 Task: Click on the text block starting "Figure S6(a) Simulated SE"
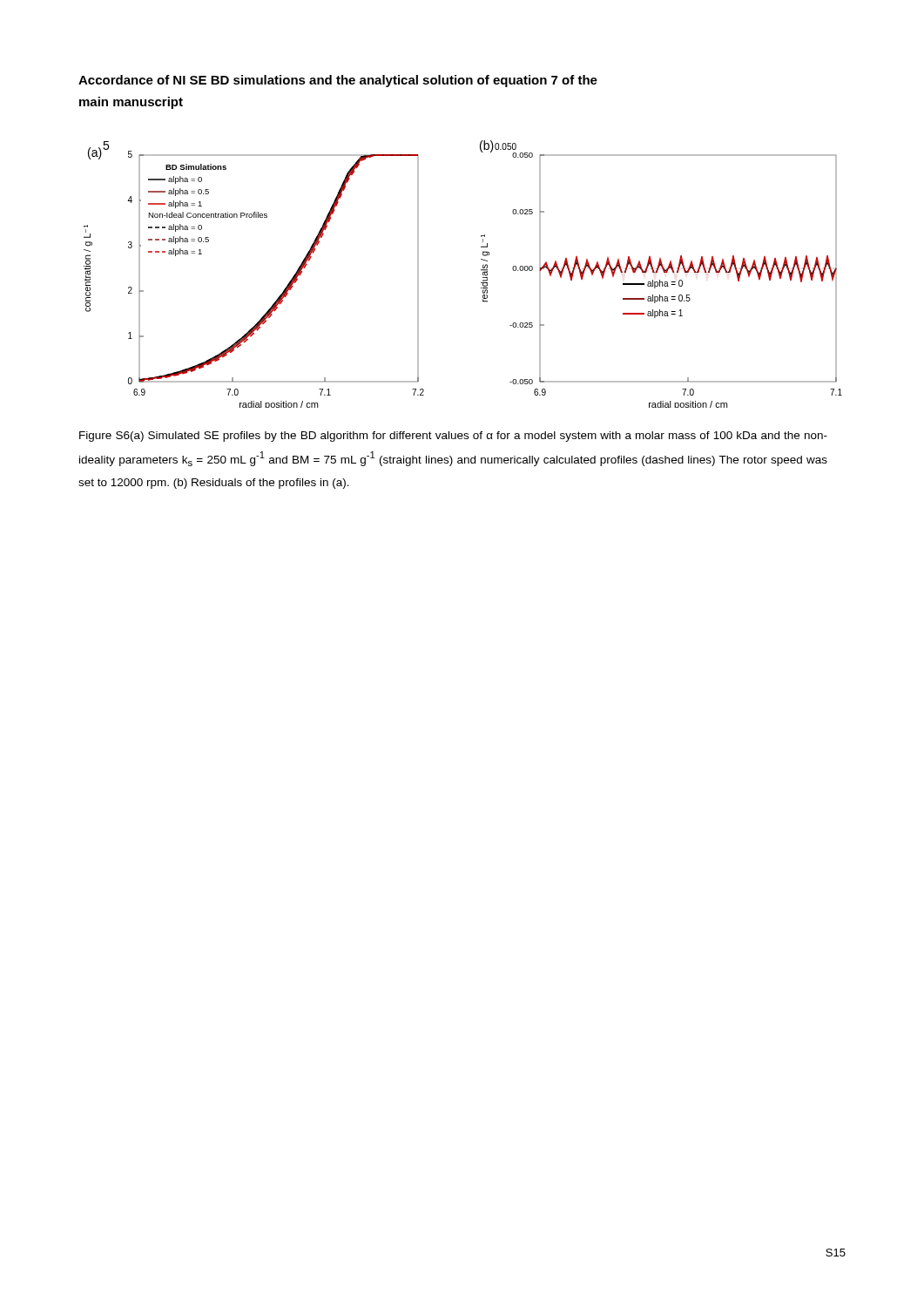[x=453, y=459]
